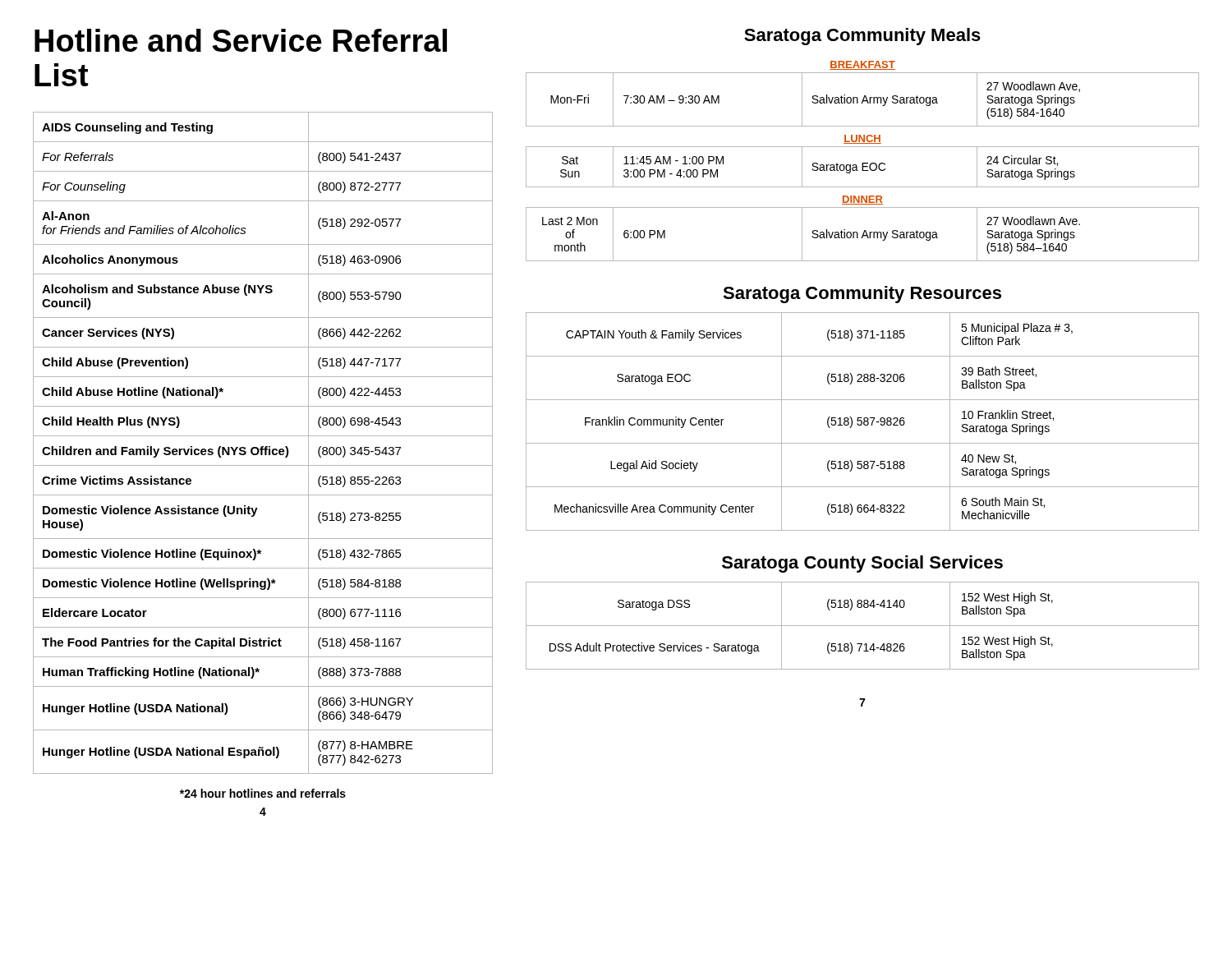Screen dimensions: 953x1232
Task: Find the table that mentions "Domestic Violence Hotline (Wellspring)*"
Action: [263, 442]
